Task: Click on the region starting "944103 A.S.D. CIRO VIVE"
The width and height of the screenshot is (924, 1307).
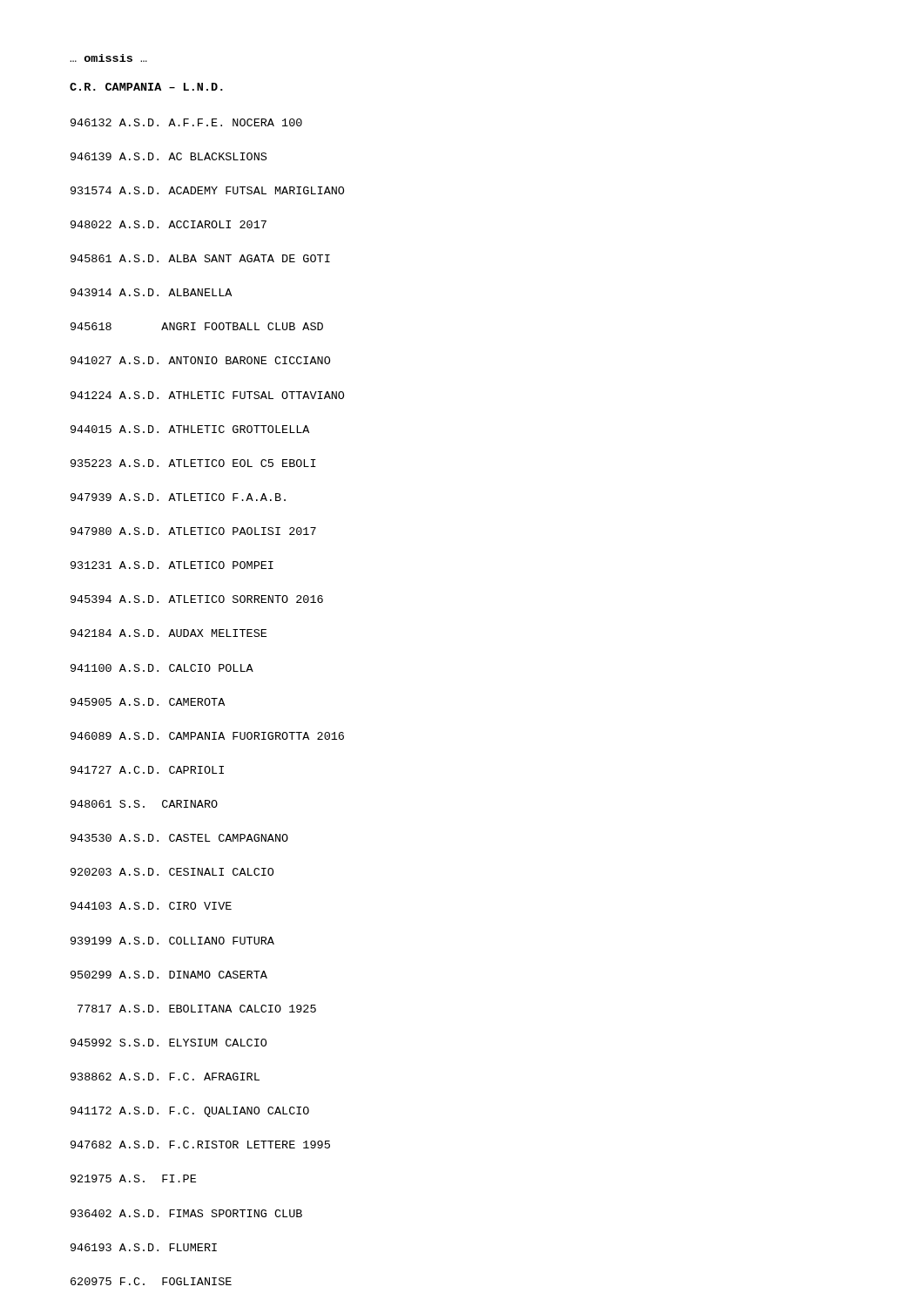Action: 151,907
